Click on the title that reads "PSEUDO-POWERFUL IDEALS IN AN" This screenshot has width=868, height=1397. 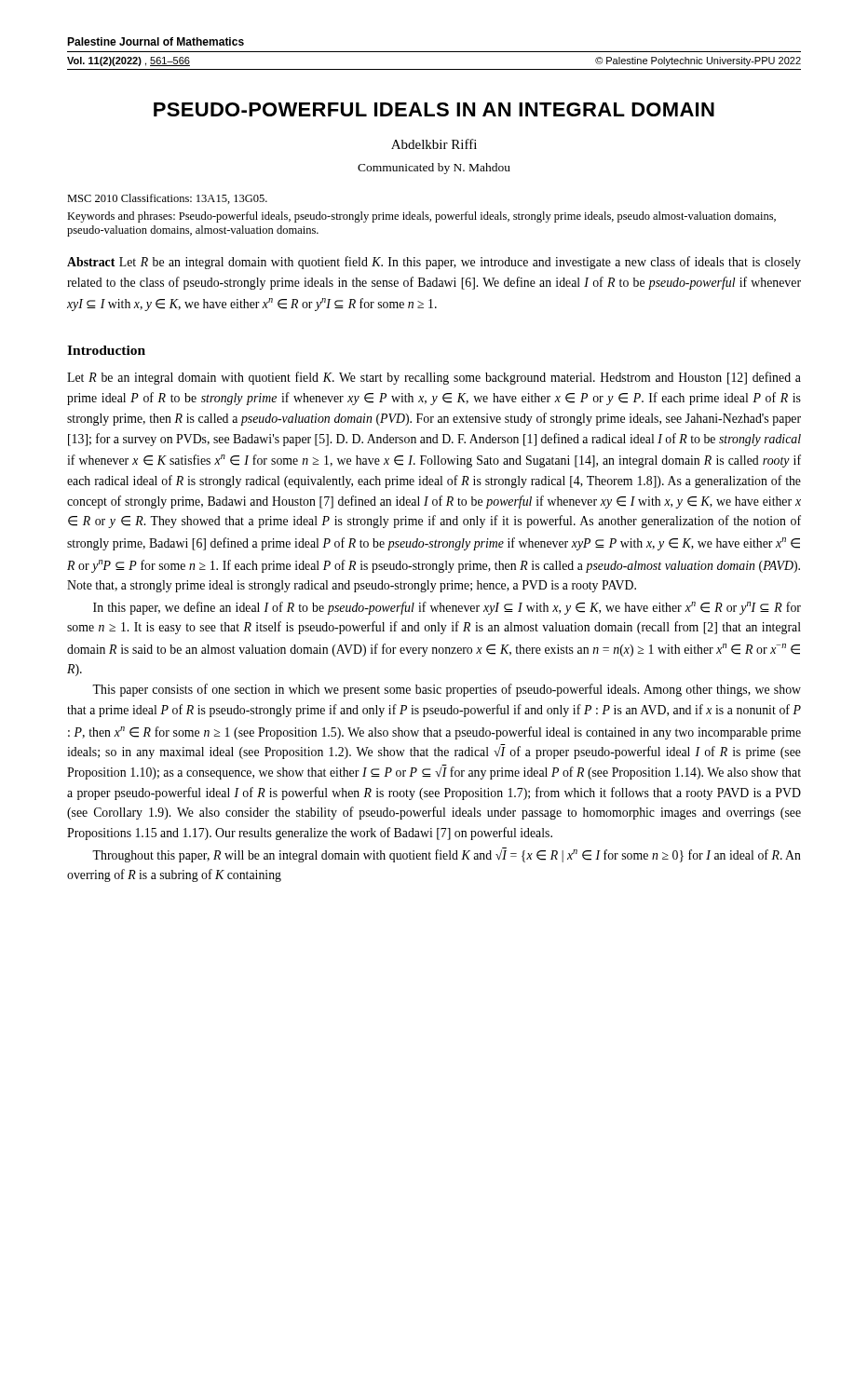point(434,109)
